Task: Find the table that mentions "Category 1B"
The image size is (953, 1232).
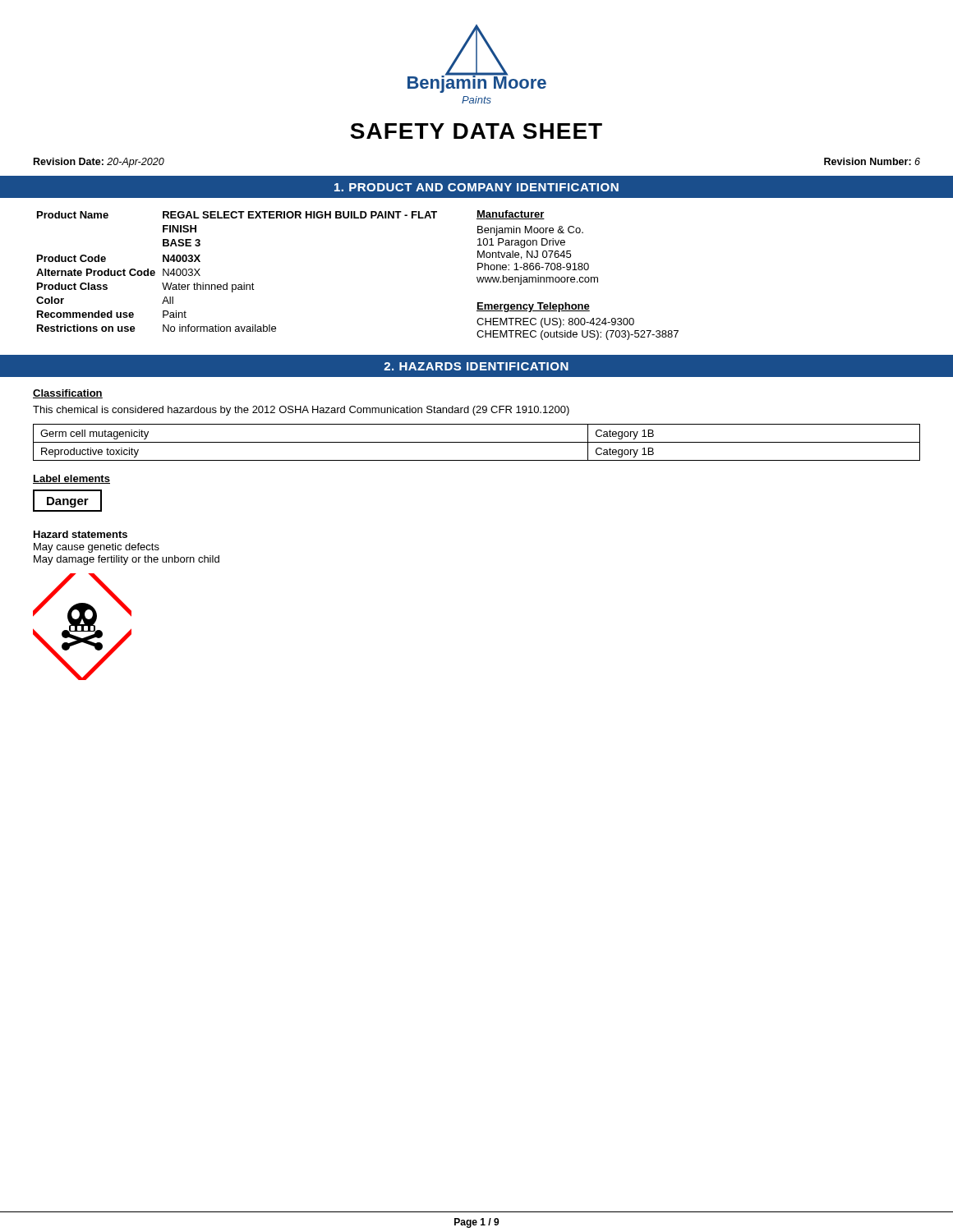Action: (476, 442)
